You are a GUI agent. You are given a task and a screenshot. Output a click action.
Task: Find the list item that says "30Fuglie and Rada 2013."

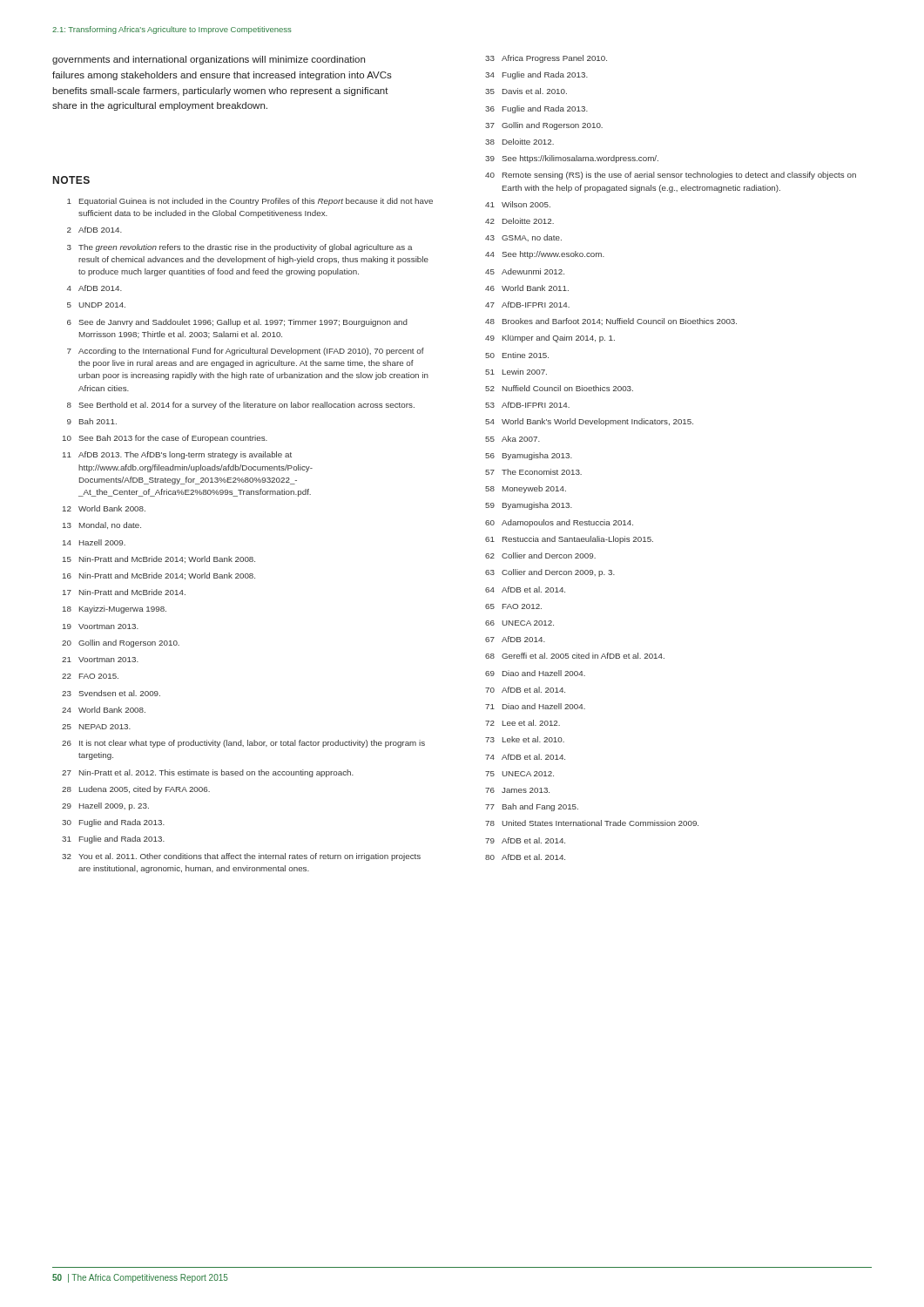(x=113, y=823)
